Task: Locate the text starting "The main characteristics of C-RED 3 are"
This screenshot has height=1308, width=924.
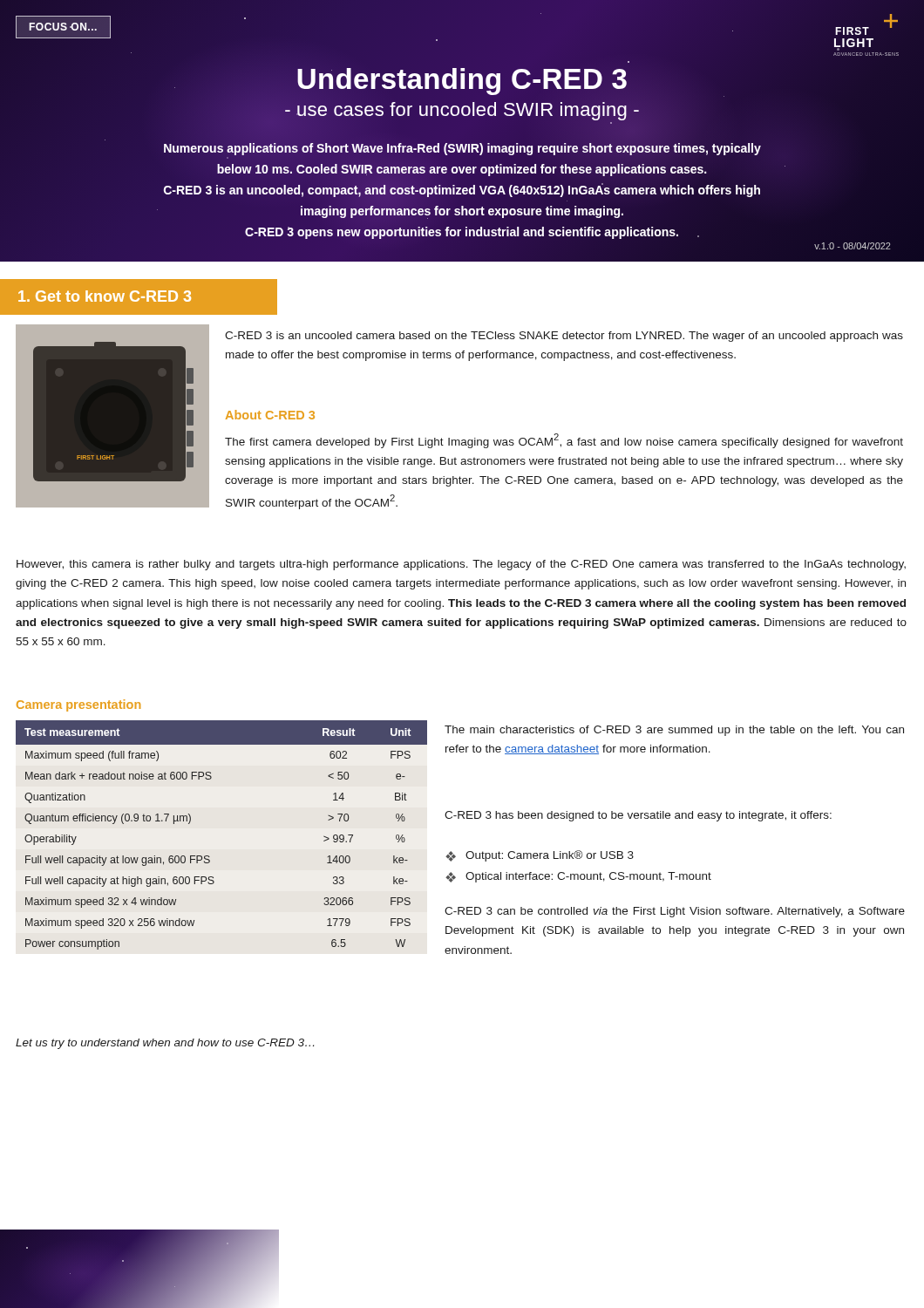Action: tap(675, 739)
